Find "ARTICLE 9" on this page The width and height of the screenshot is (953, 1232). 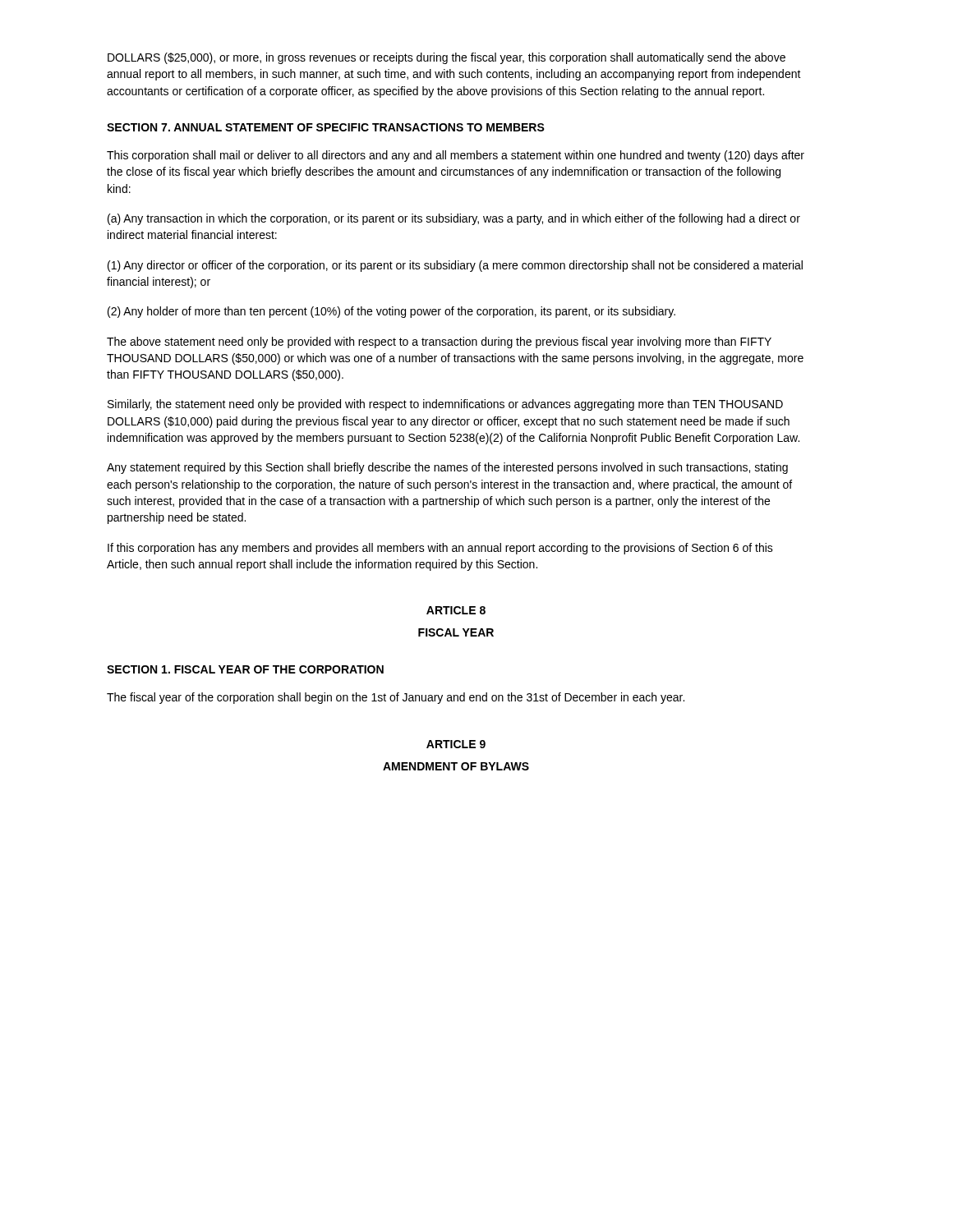tap(456, 744)
